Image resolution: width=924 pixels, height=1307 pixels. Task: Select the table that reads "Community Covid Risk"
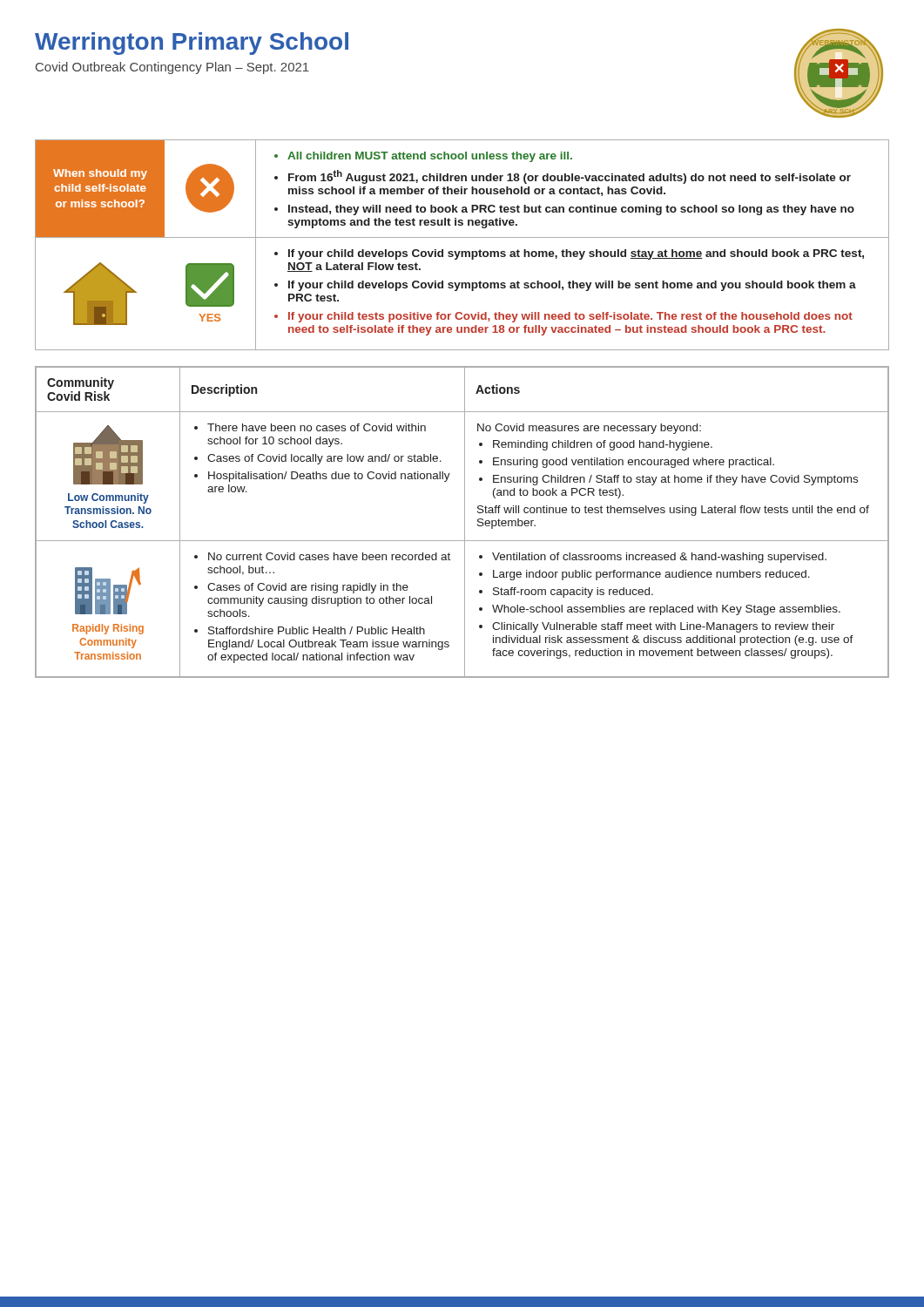click(462, 522)
